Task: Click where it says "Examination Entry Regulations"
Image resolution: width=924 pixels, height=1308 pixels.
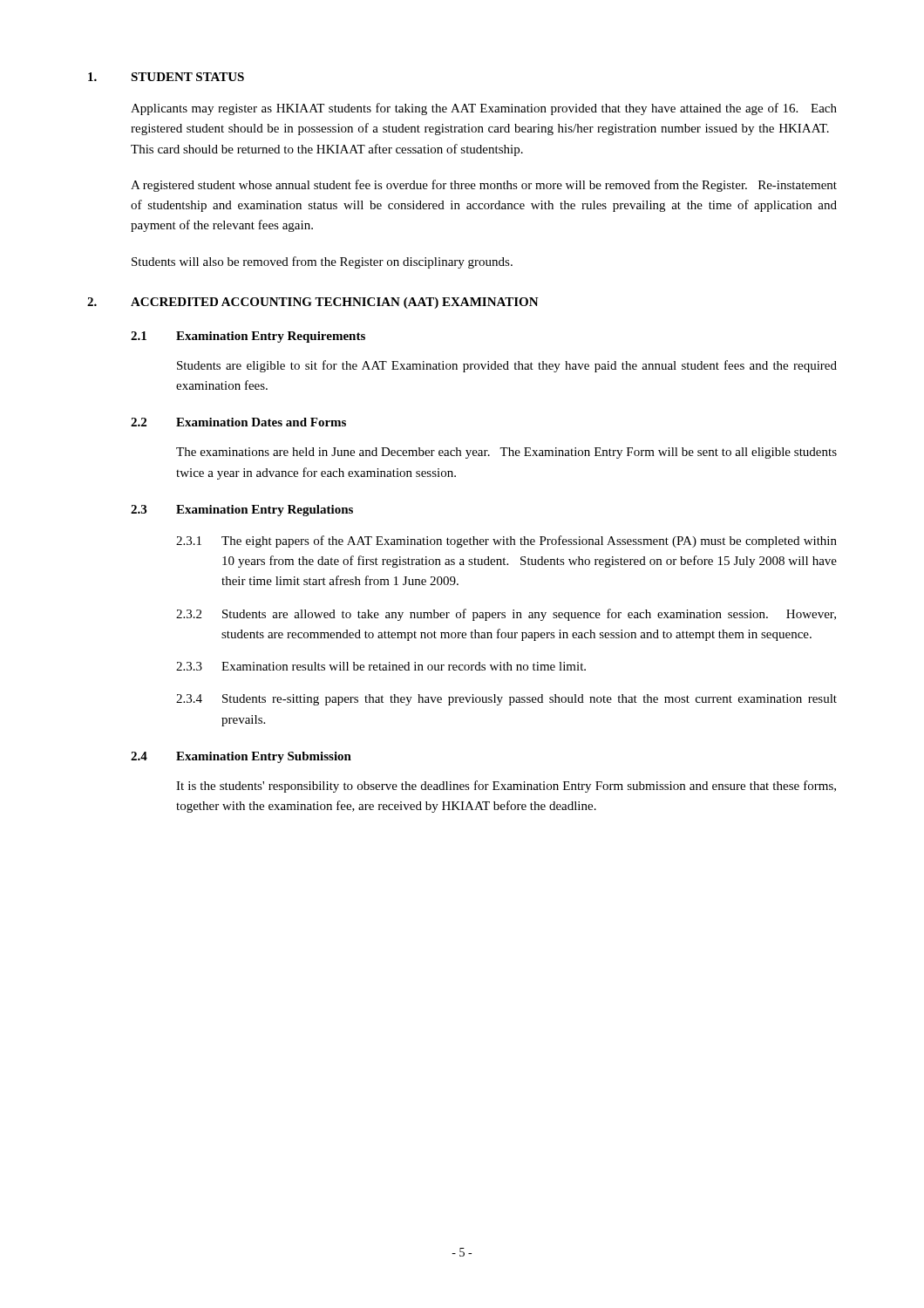Action: 265,509
